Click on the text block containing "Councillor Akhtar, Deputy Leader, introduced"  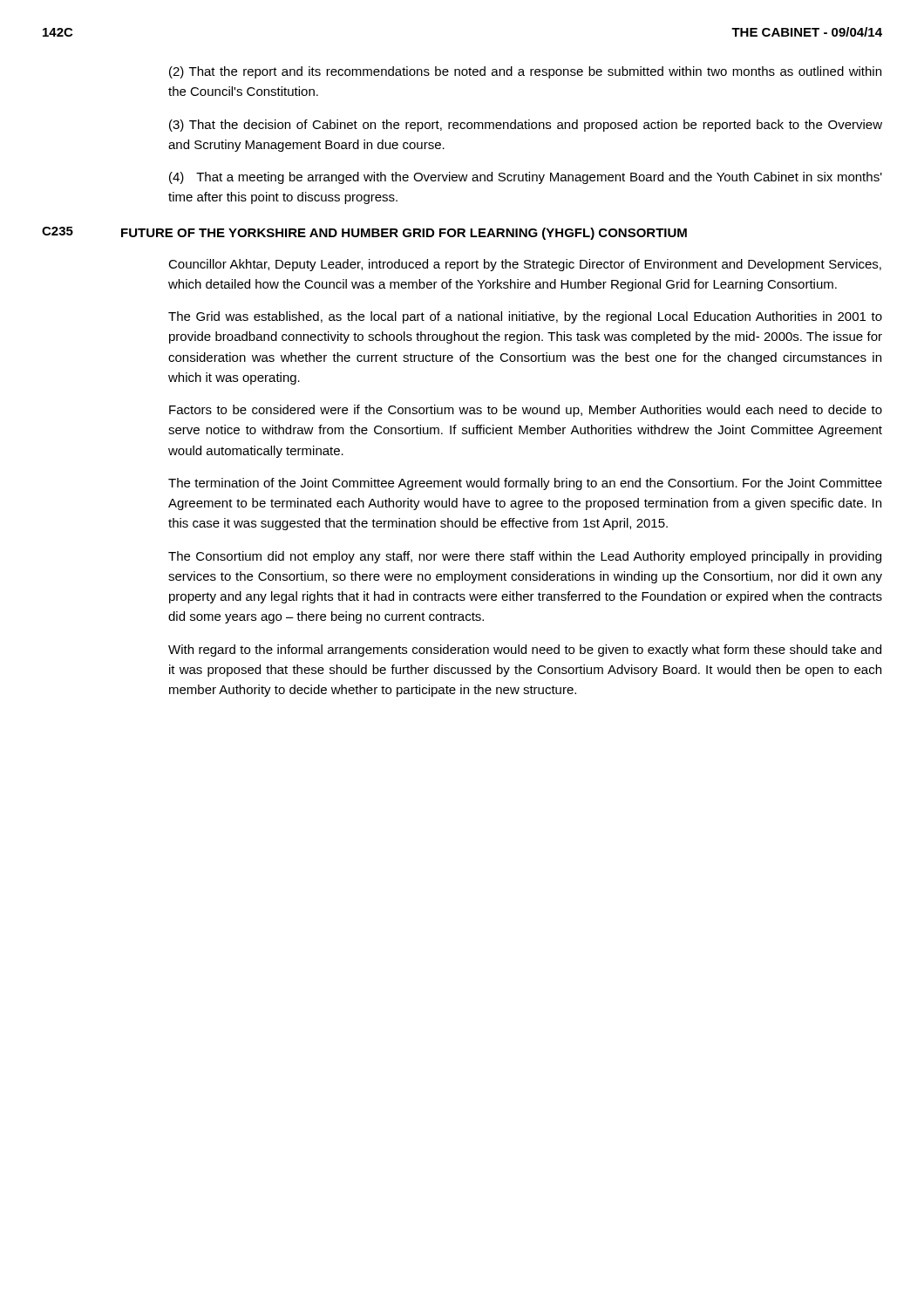525,274
